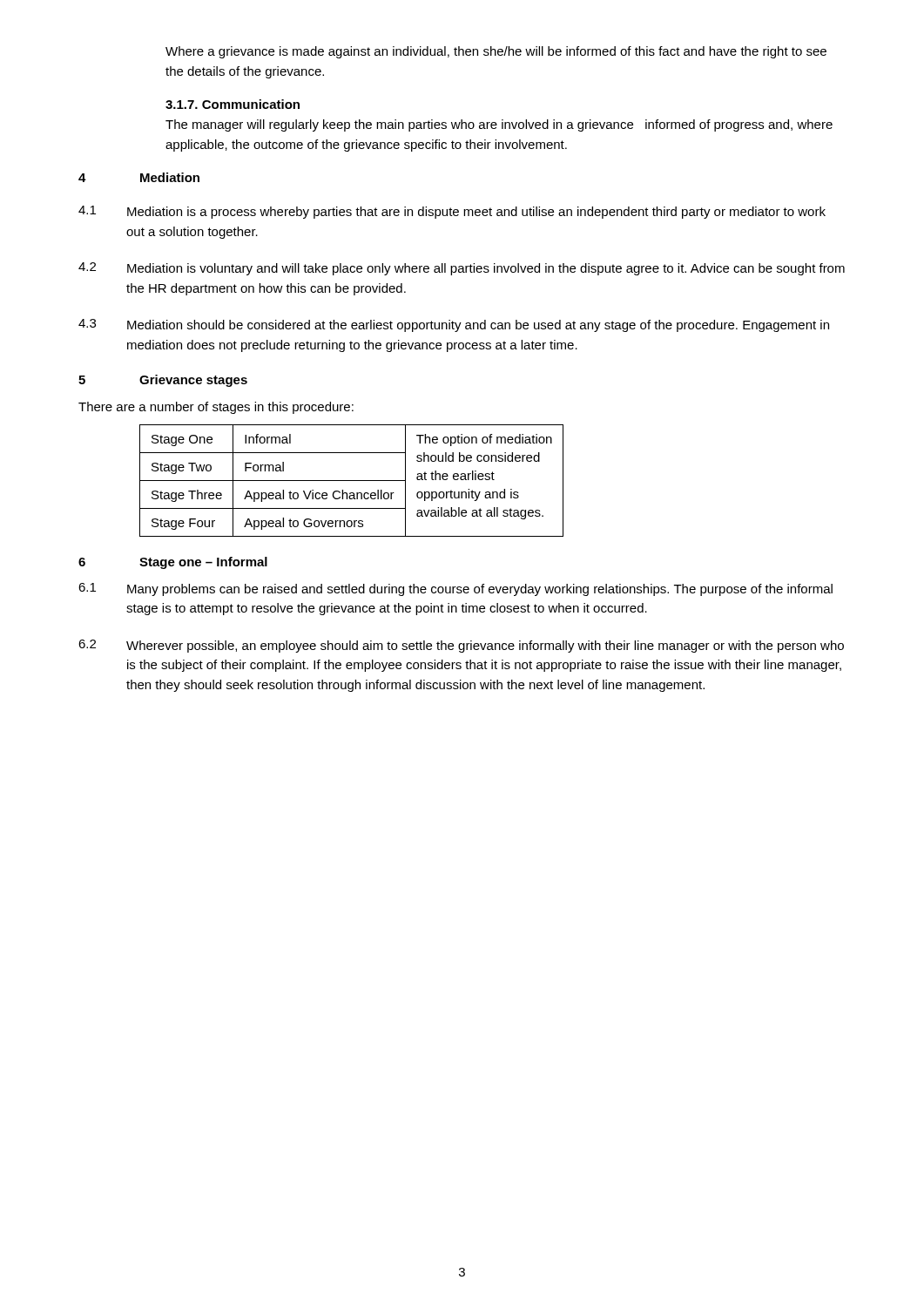Find the text block with the text "2 Mediation is voluntary and will"

[462, 278]
